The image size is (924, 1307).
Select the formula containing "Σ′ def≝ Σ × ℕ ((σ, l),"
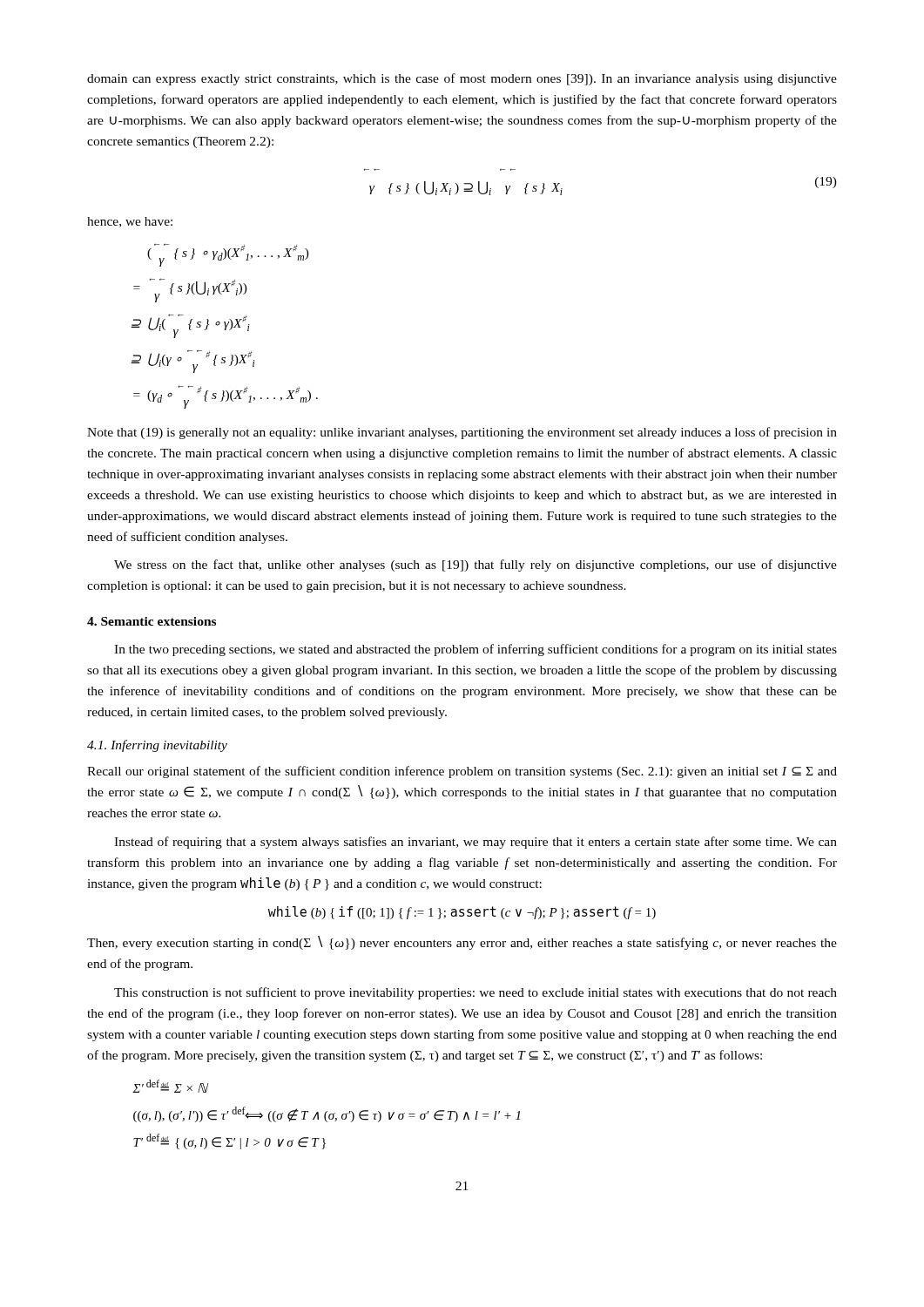click(485, 1115)
